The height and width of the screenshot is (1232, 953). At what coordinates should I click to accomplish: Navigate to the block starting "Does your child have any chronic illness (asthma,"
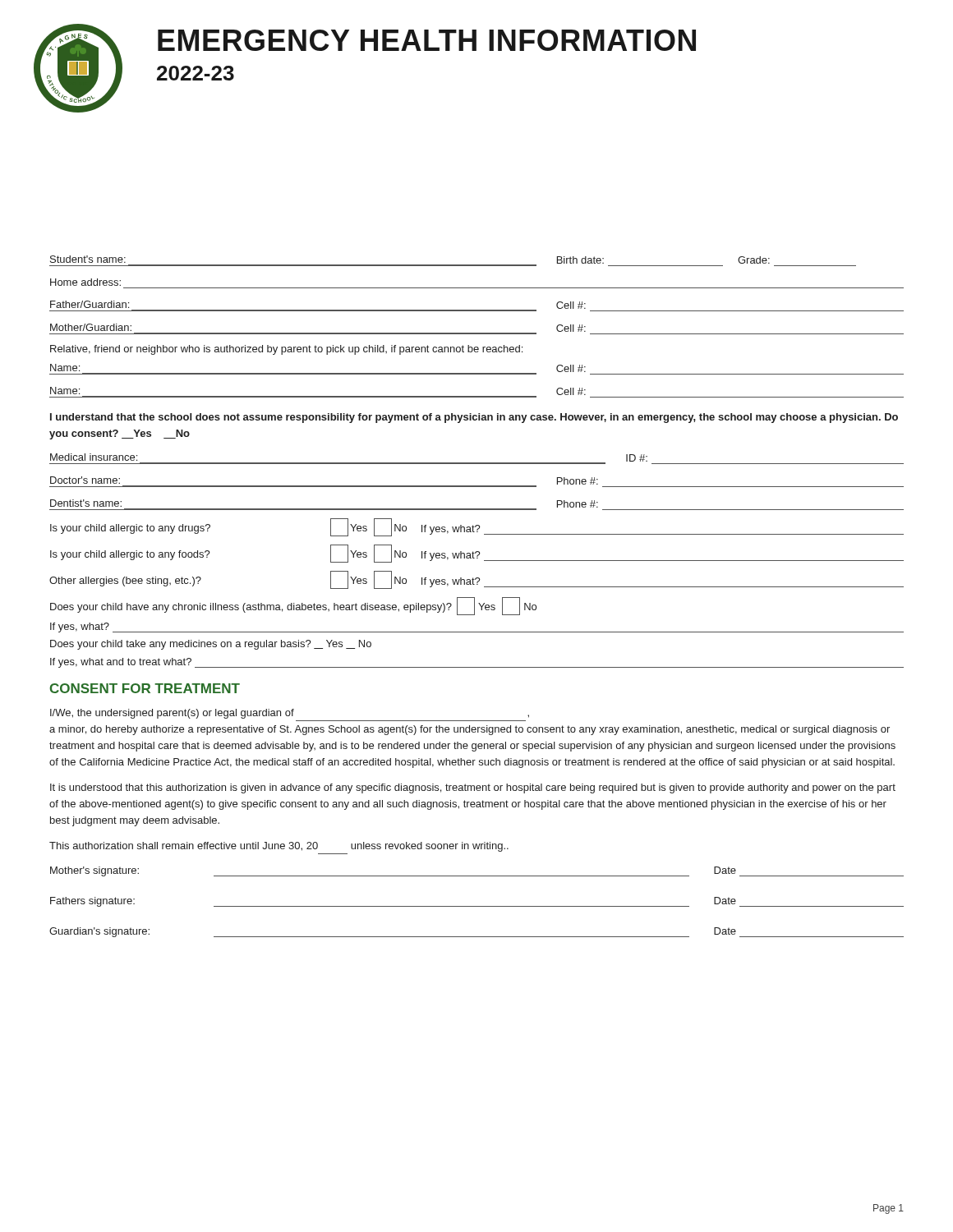click(x=476, y=615)
